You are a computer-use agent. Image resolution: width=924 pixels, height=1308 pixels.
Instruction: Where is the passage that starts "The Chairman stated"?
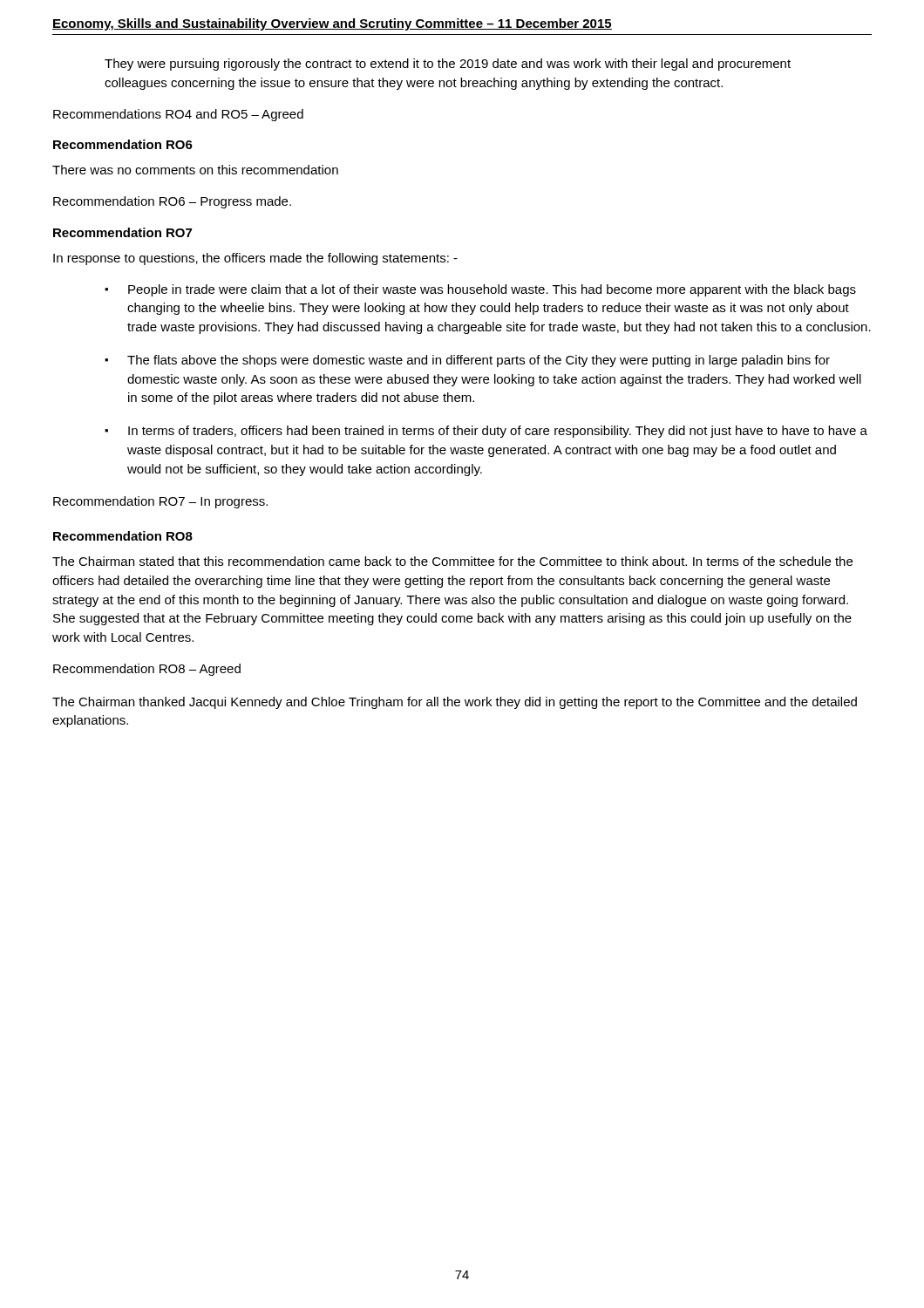click(453, 599)
